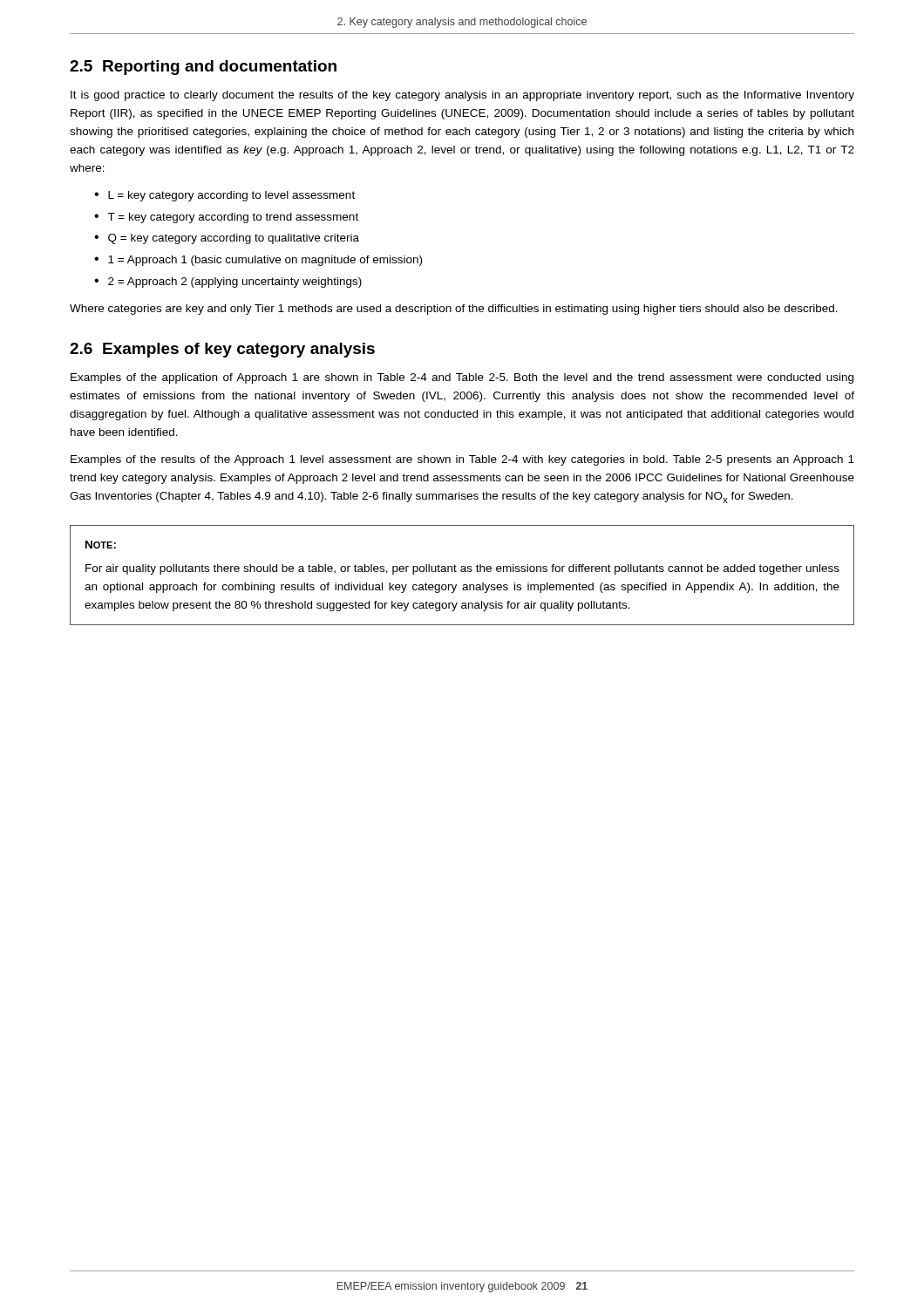Locate the block of text that opens with "1 = Approach"
Viewport: 924px width, 1308px height.
[x=265, y=260]
